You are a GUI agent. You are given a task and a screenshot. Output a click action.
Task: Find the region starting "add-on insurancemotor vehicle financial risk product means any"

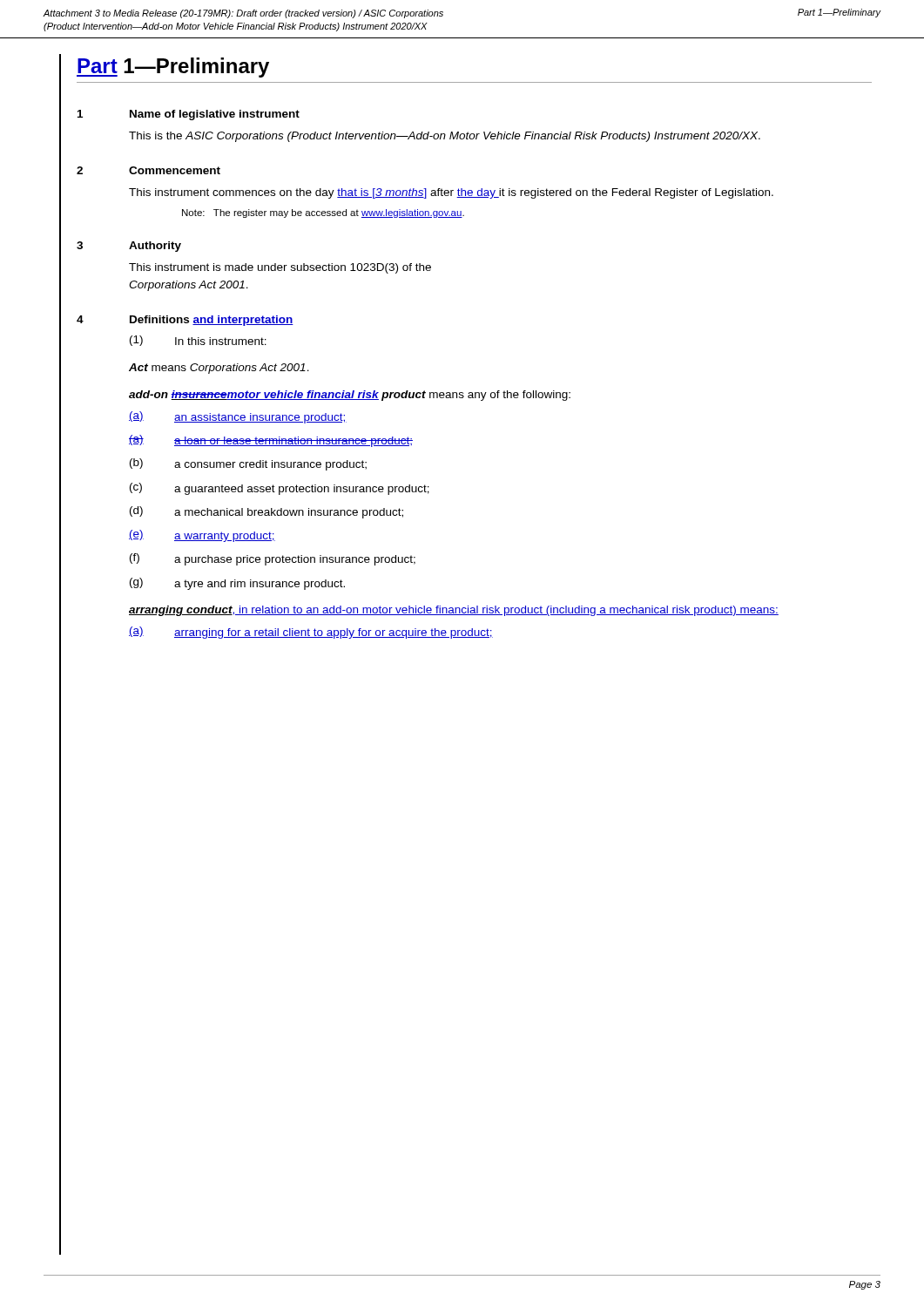350,394
